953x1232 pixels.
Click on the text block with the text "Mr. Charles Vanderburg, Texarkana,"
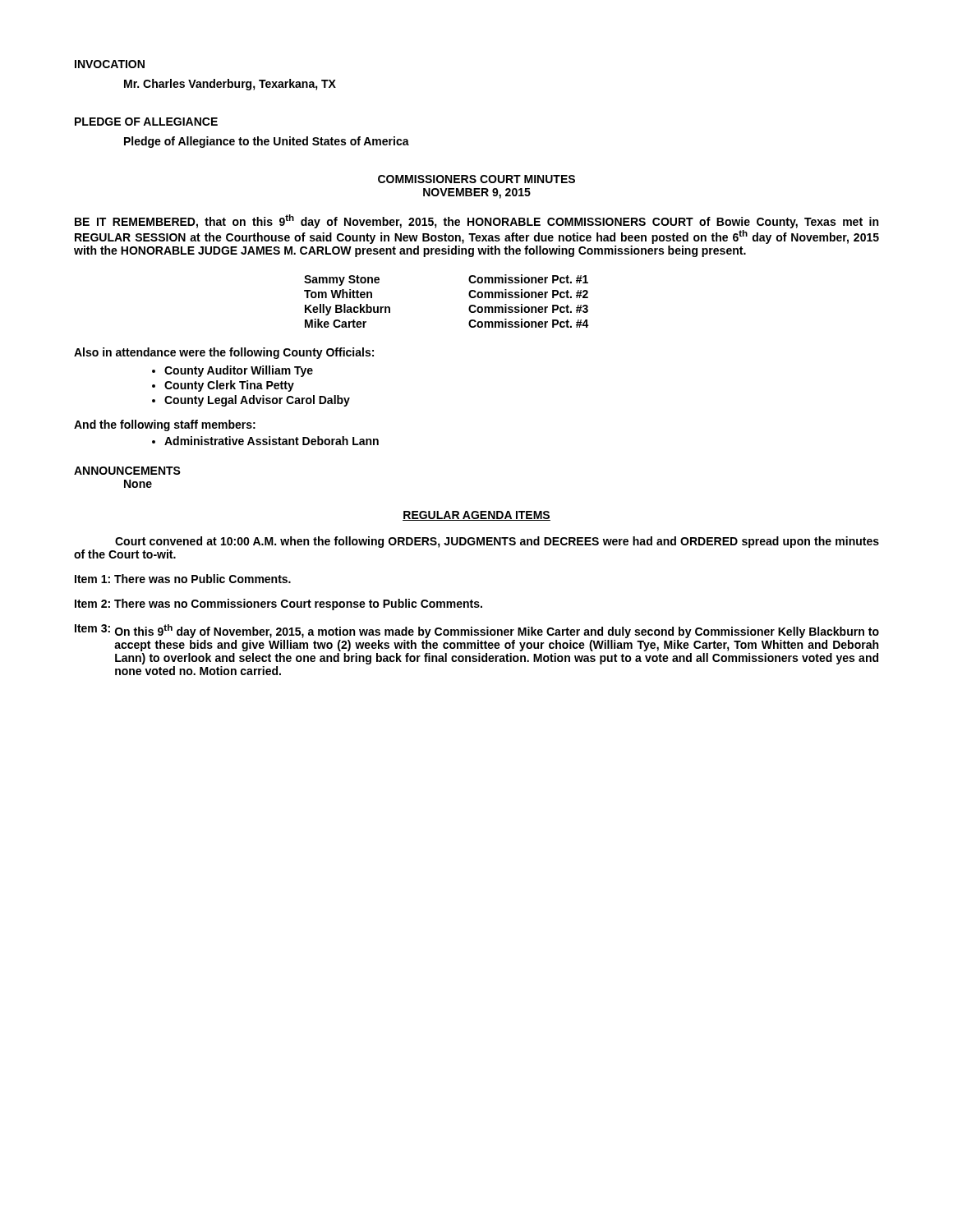[x=230, y=84]
